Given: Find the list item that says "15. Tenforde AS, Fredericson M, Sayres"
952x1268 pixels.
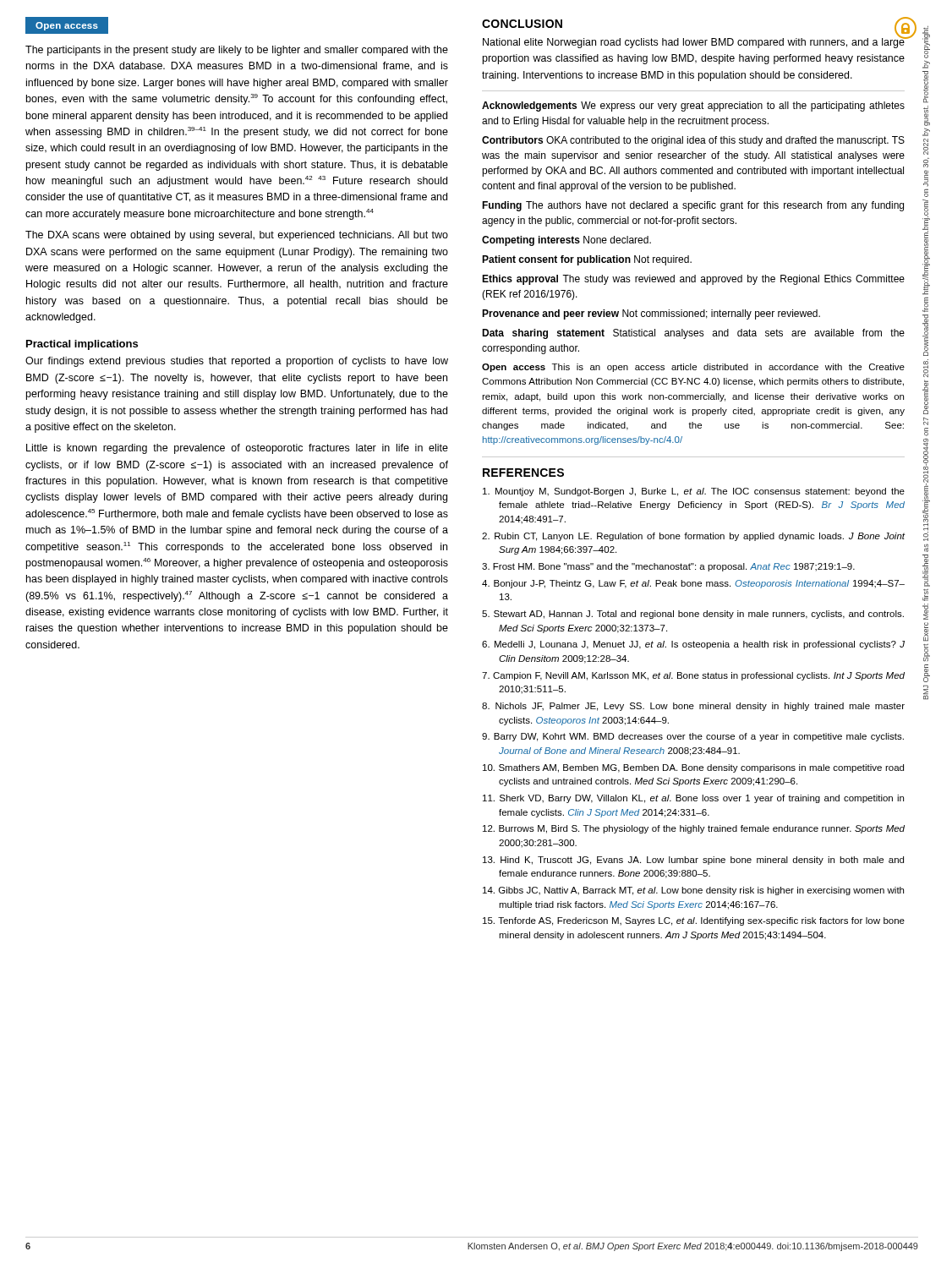Looking at the screenshot, I should pos(693,928).
